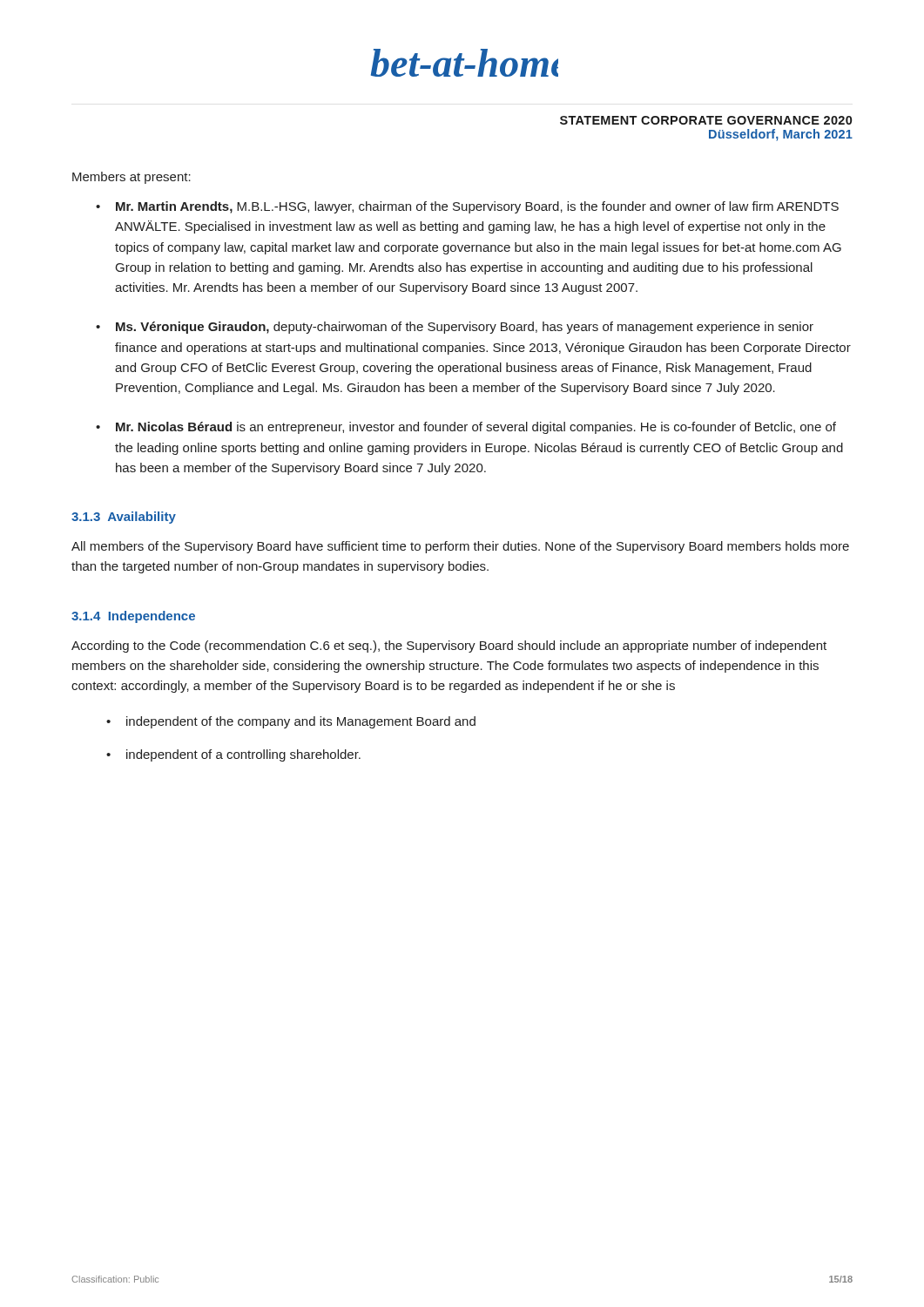Point to the text block starting "3.1.3 Availability"
This screenshot has width=924, height=1307.
pos(124,516)
